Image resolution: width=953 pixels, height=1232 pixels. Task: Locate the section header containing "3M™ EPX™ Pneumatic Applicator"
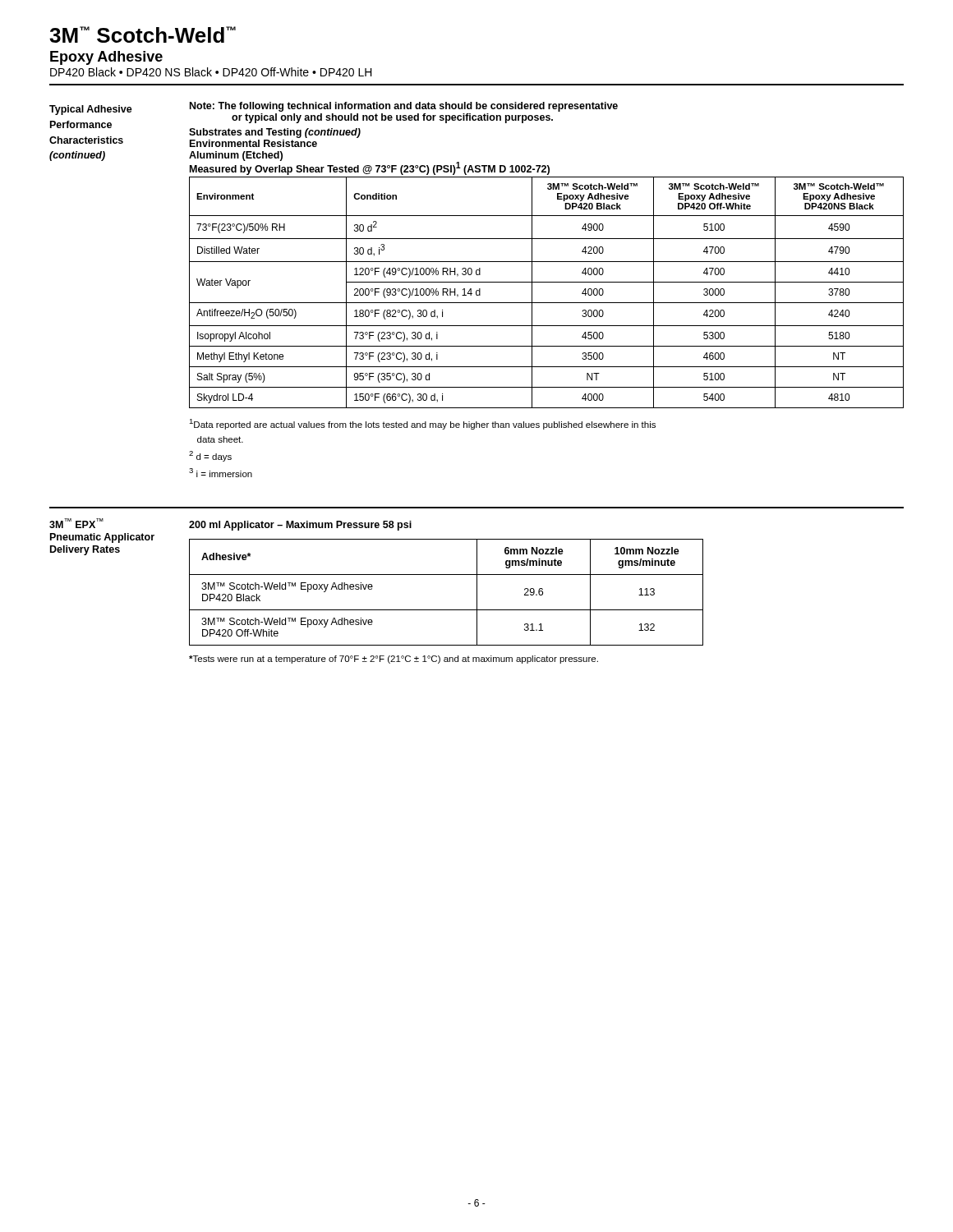(102, 536)
